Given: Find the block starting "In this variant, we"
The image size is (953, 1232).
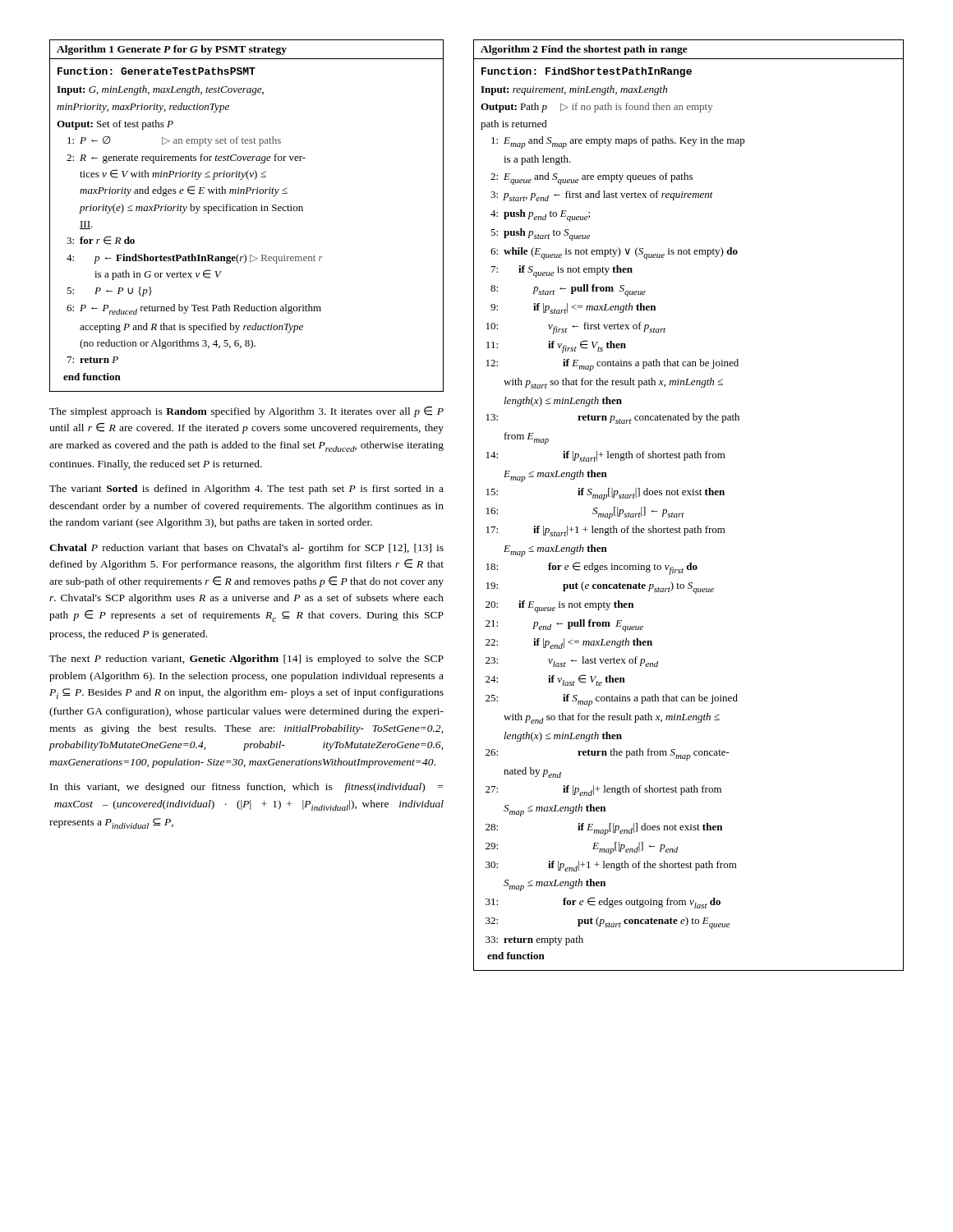Looking at the screenshot, I should pyautogui.click(x=246, y=805).
